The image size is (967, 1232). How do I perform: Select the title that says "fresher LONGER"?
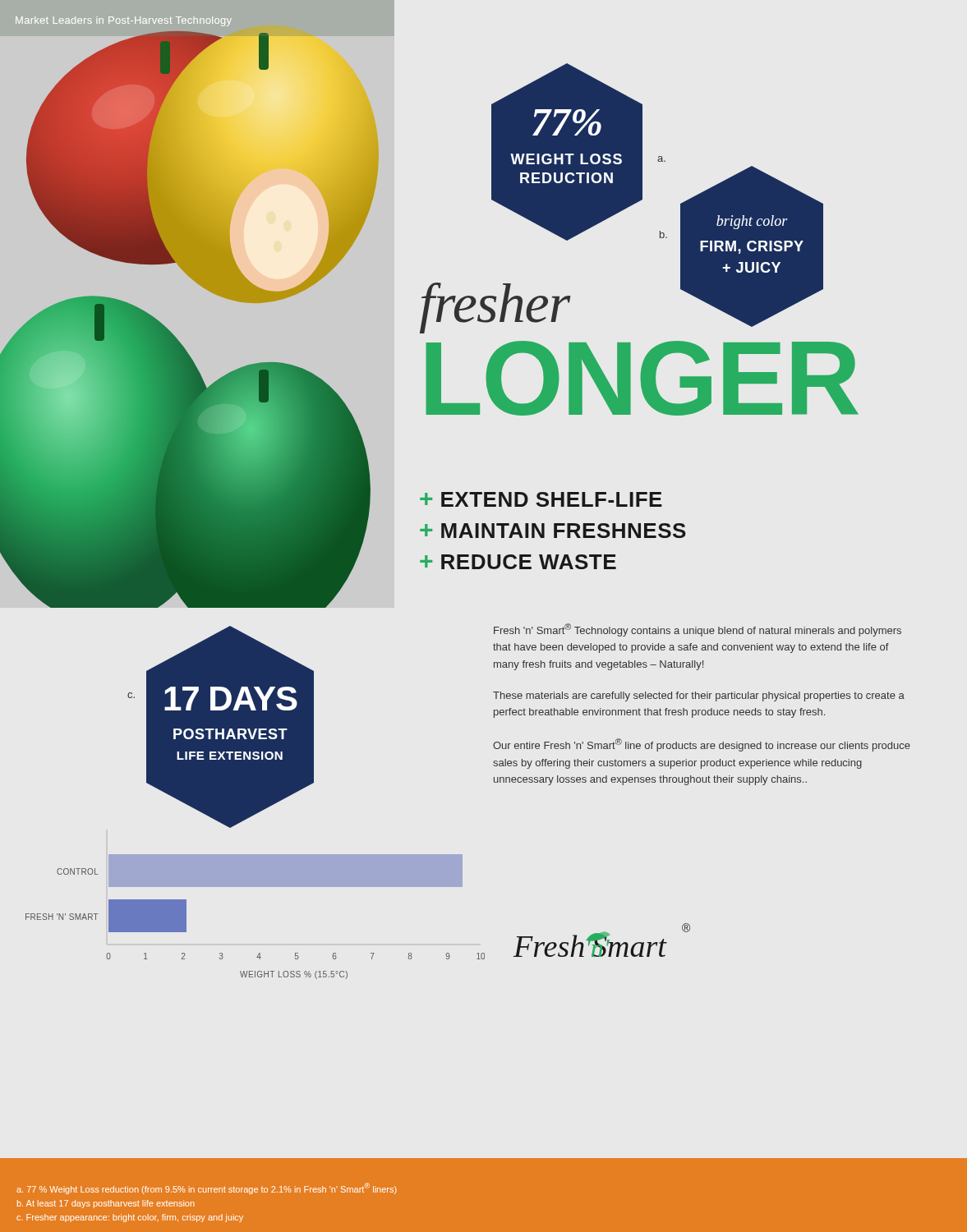[682, 350]
